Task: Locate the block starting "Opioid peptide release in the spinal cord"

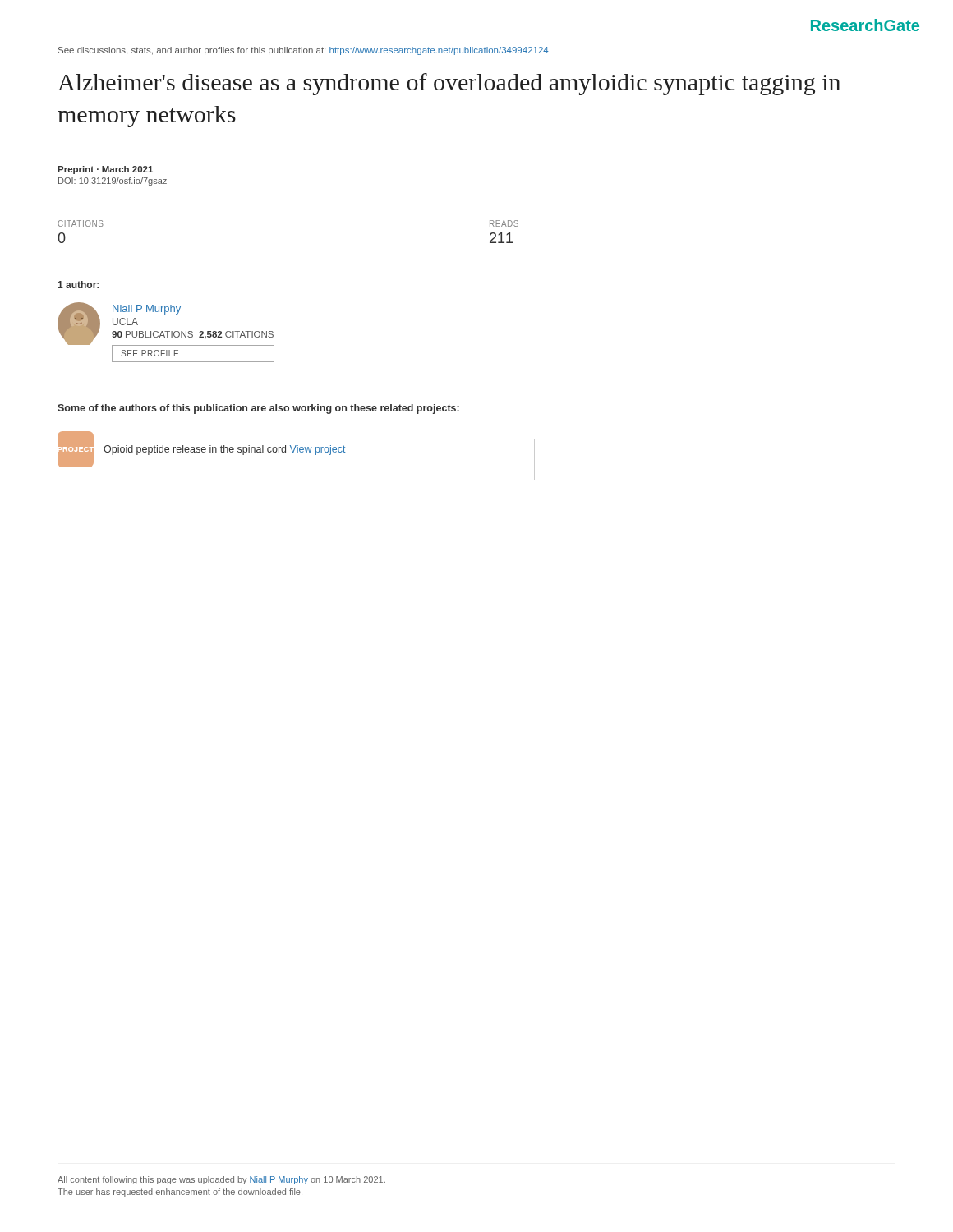Action: pyautogui.click(x=224, y=449)
